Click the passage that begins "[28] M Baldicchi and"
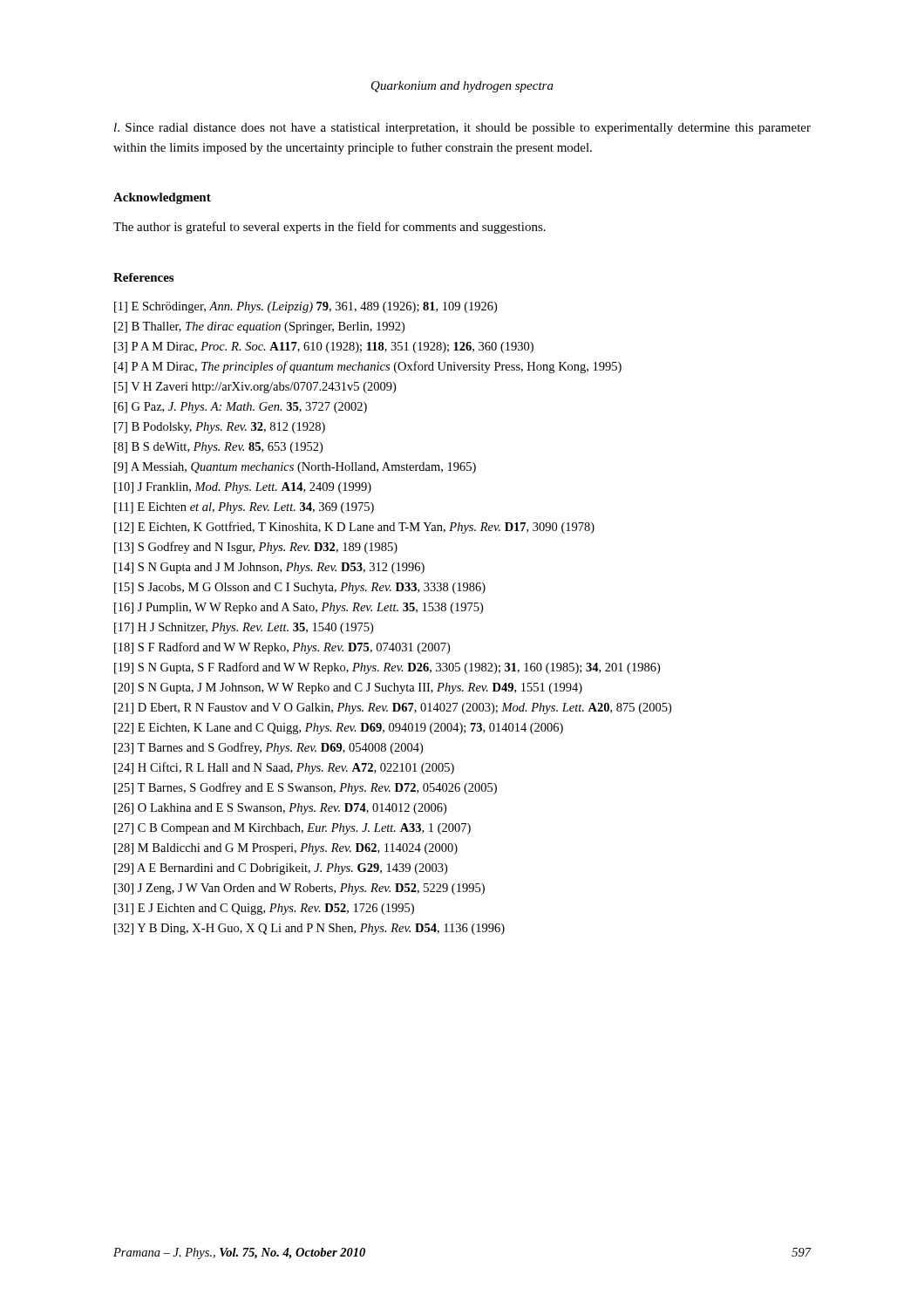The width and height of the screenshot is (924, 1308). (286, 848)
